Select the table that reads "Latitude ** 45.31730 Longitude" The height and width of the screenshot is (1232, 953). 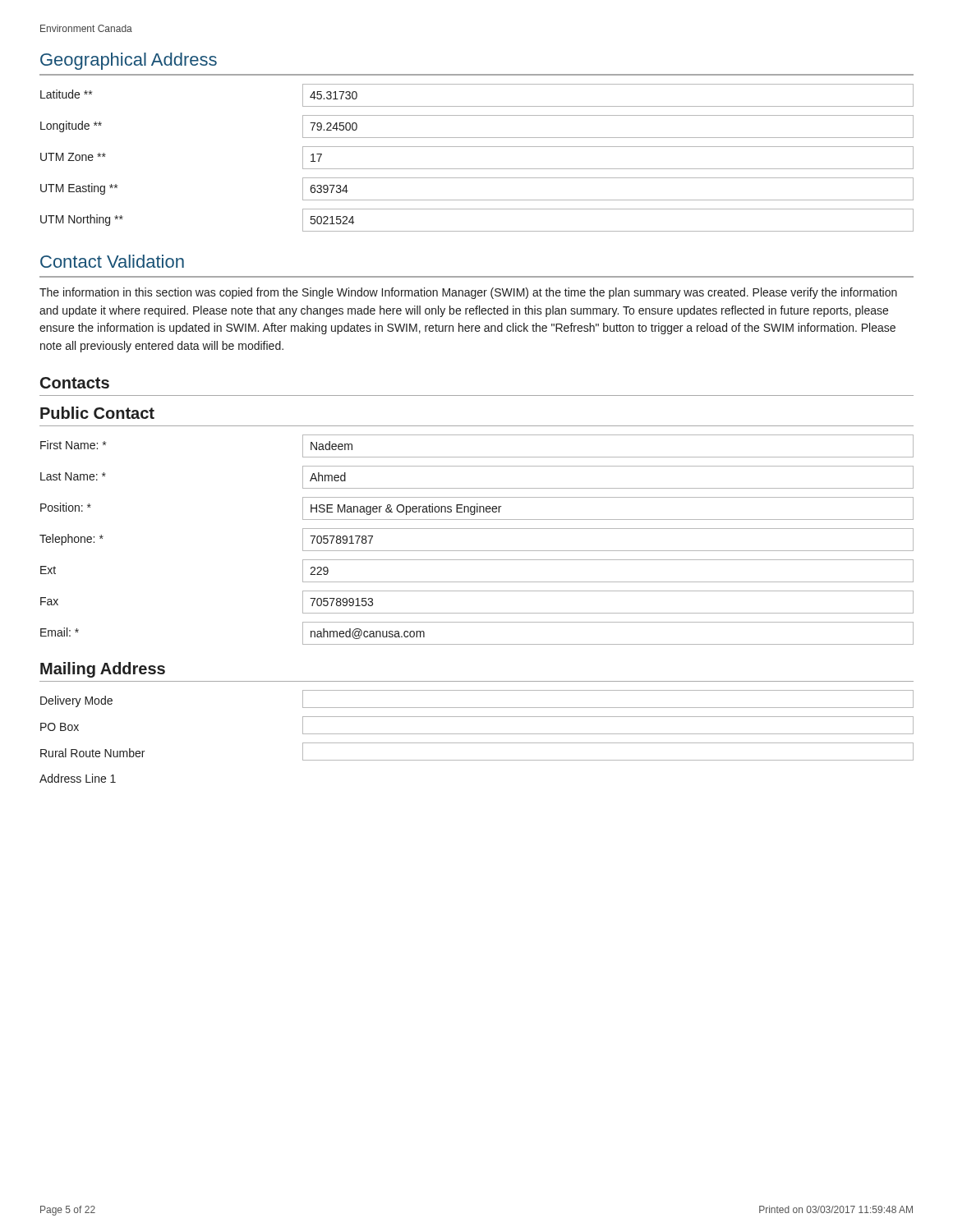(476, 158)
